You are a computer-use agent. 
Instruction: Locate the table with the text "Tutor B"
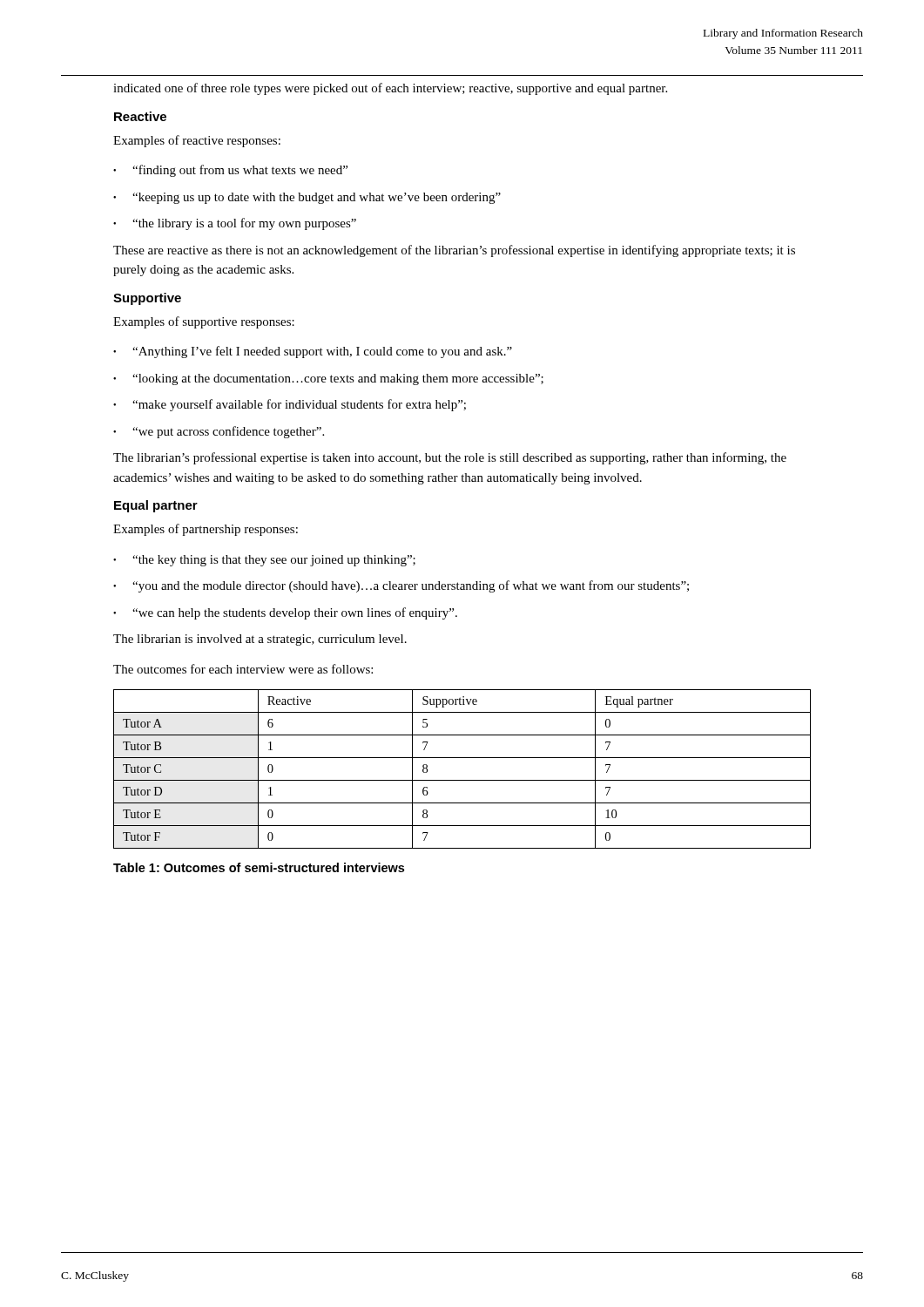pos(462,769)
